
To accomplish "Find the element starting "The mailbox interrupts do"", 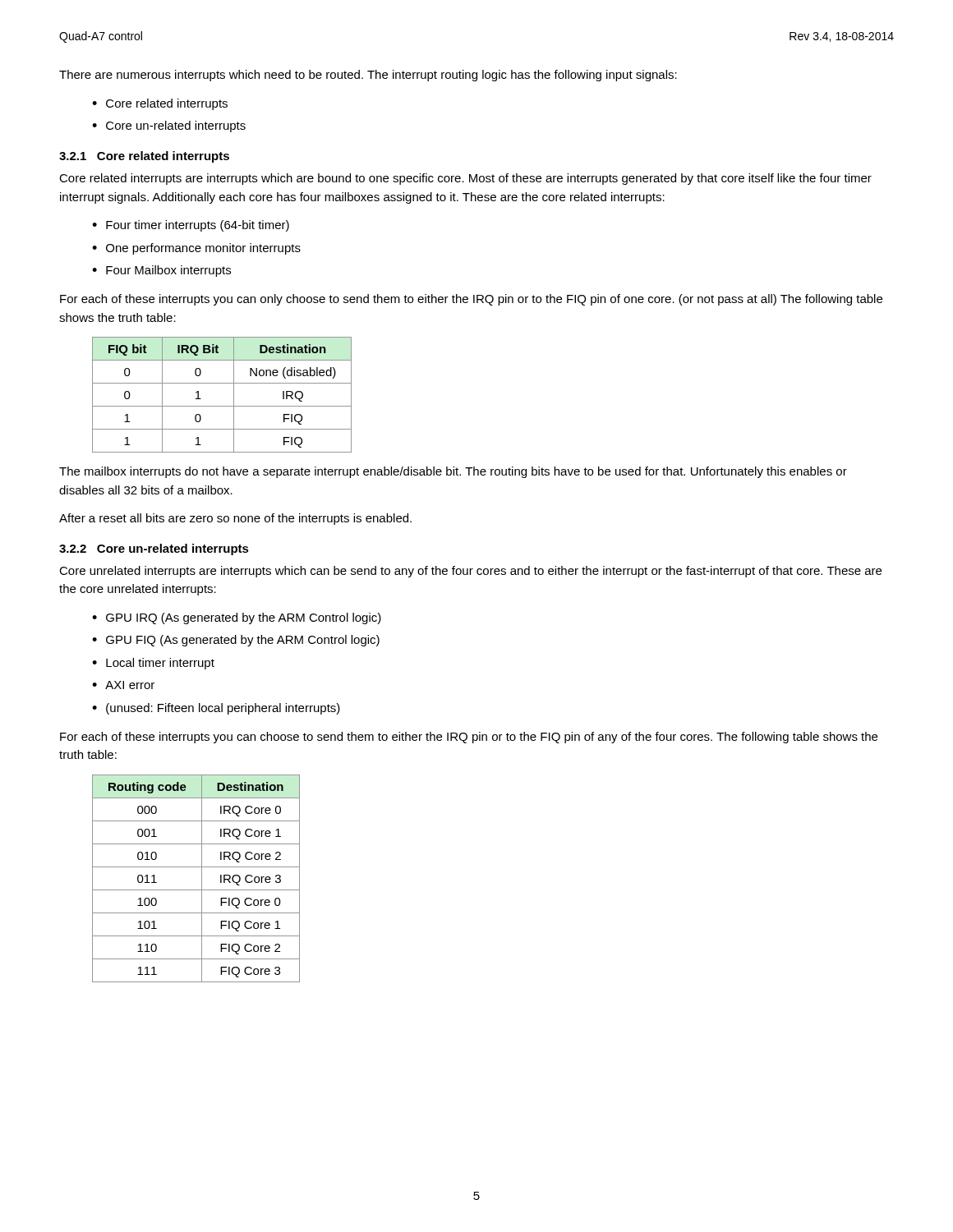I will pyautogui.click(x=453, y=481).
